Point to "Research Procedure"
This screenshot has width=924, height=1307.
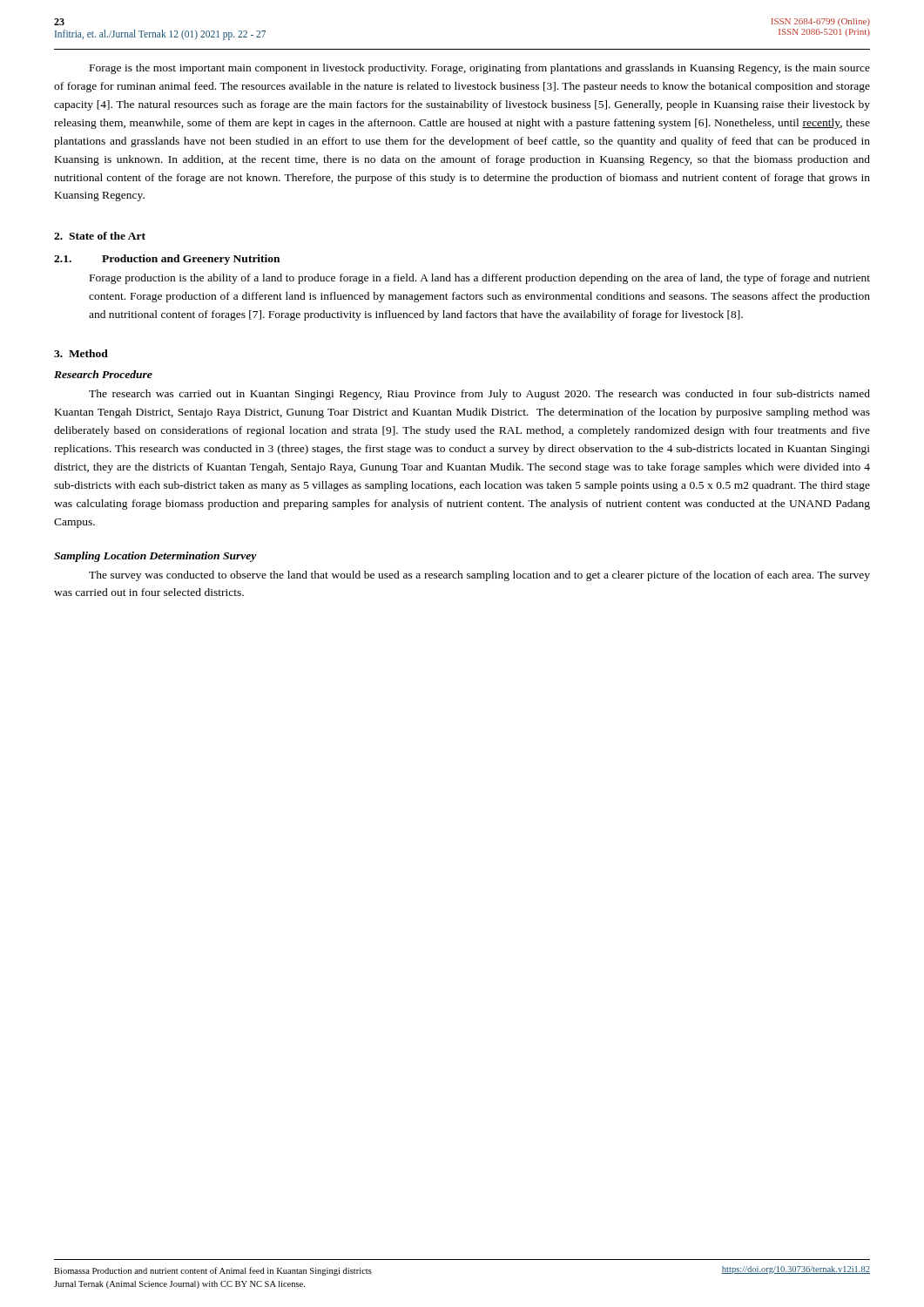pyautogui.click(x=103, y=374)
